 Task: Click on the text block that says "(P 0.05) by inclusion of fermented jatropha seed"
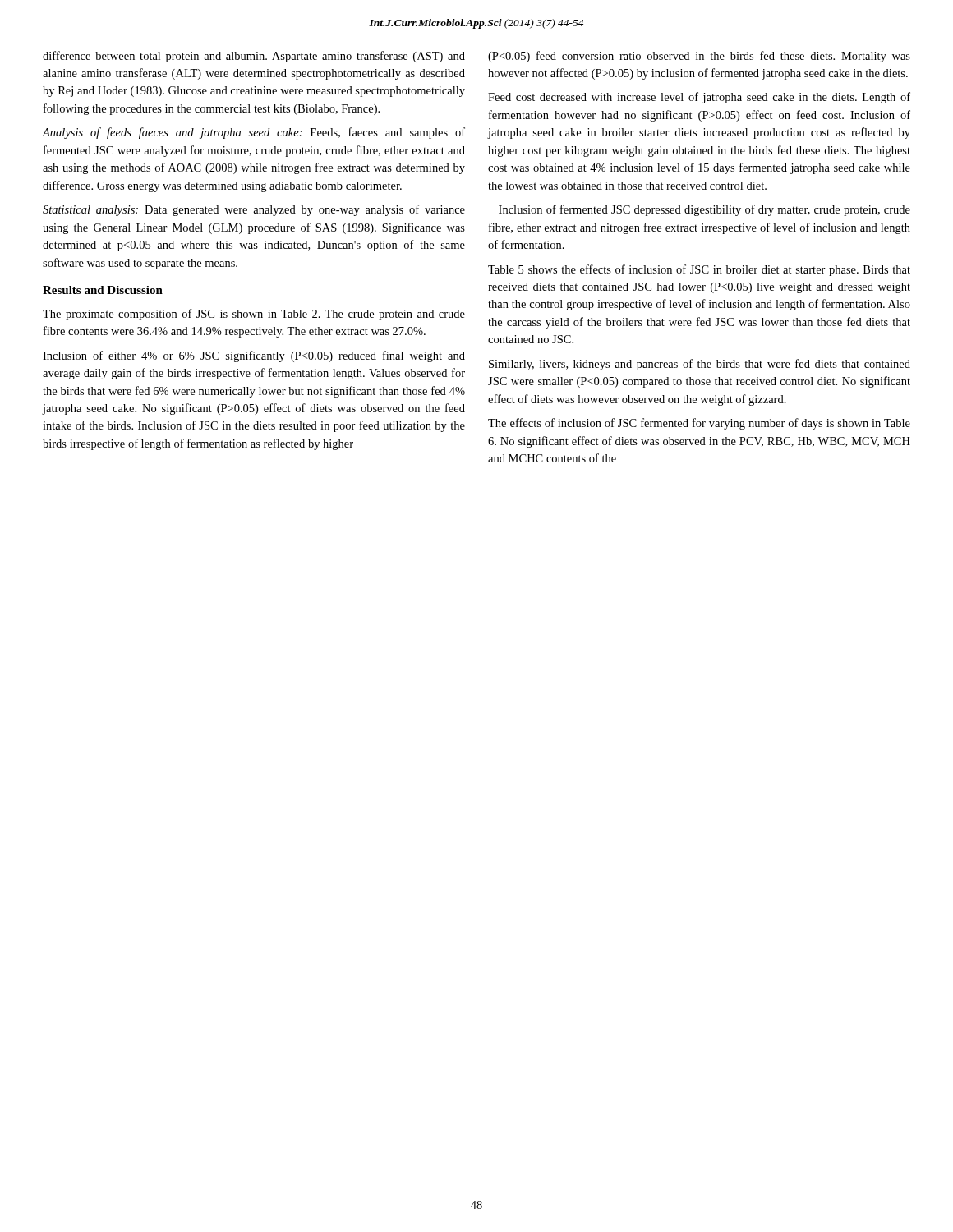[x=699, y=64]
